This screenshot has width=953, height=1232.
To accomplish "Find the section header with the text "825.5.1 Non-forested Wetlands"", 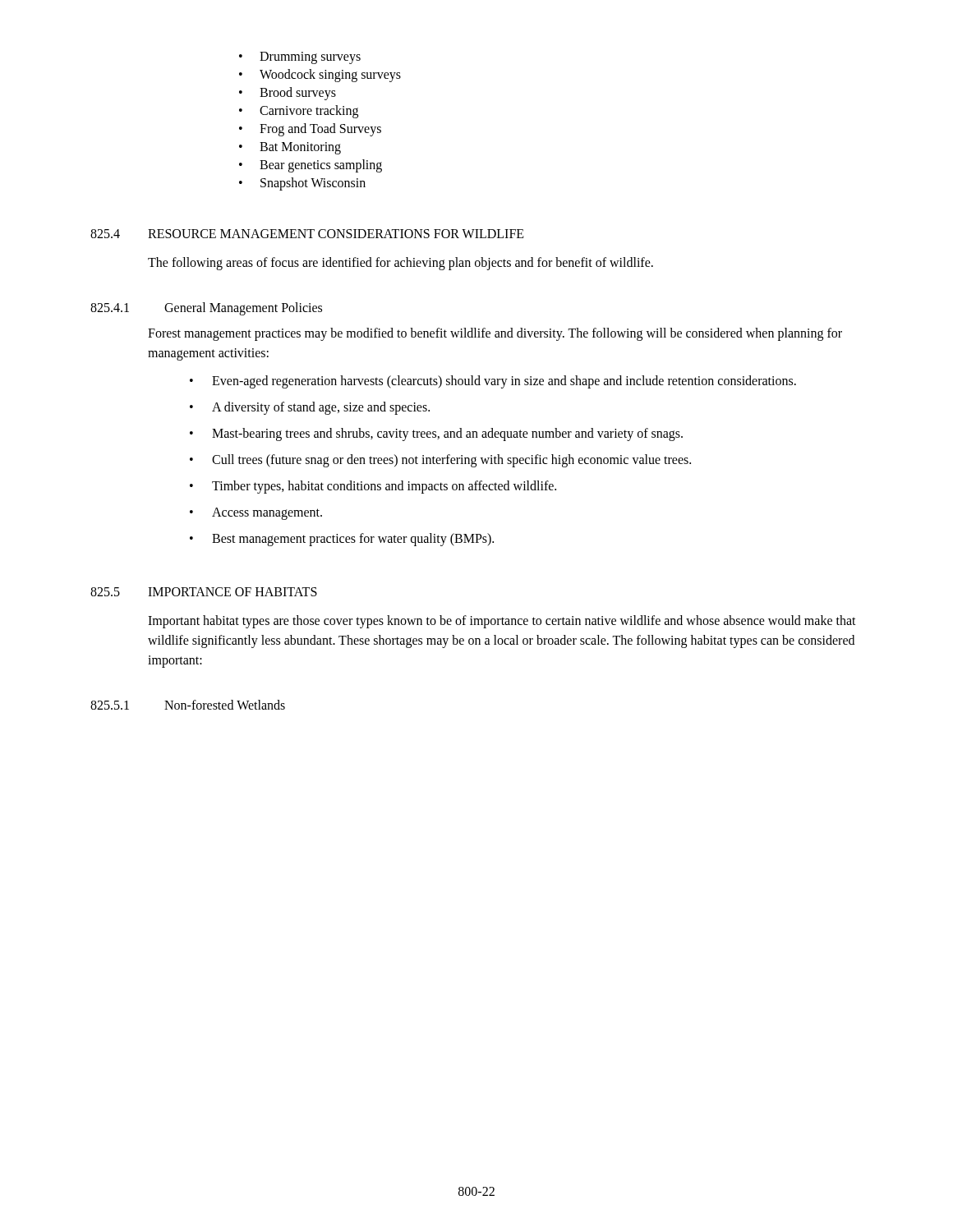I will pos(188,706).
